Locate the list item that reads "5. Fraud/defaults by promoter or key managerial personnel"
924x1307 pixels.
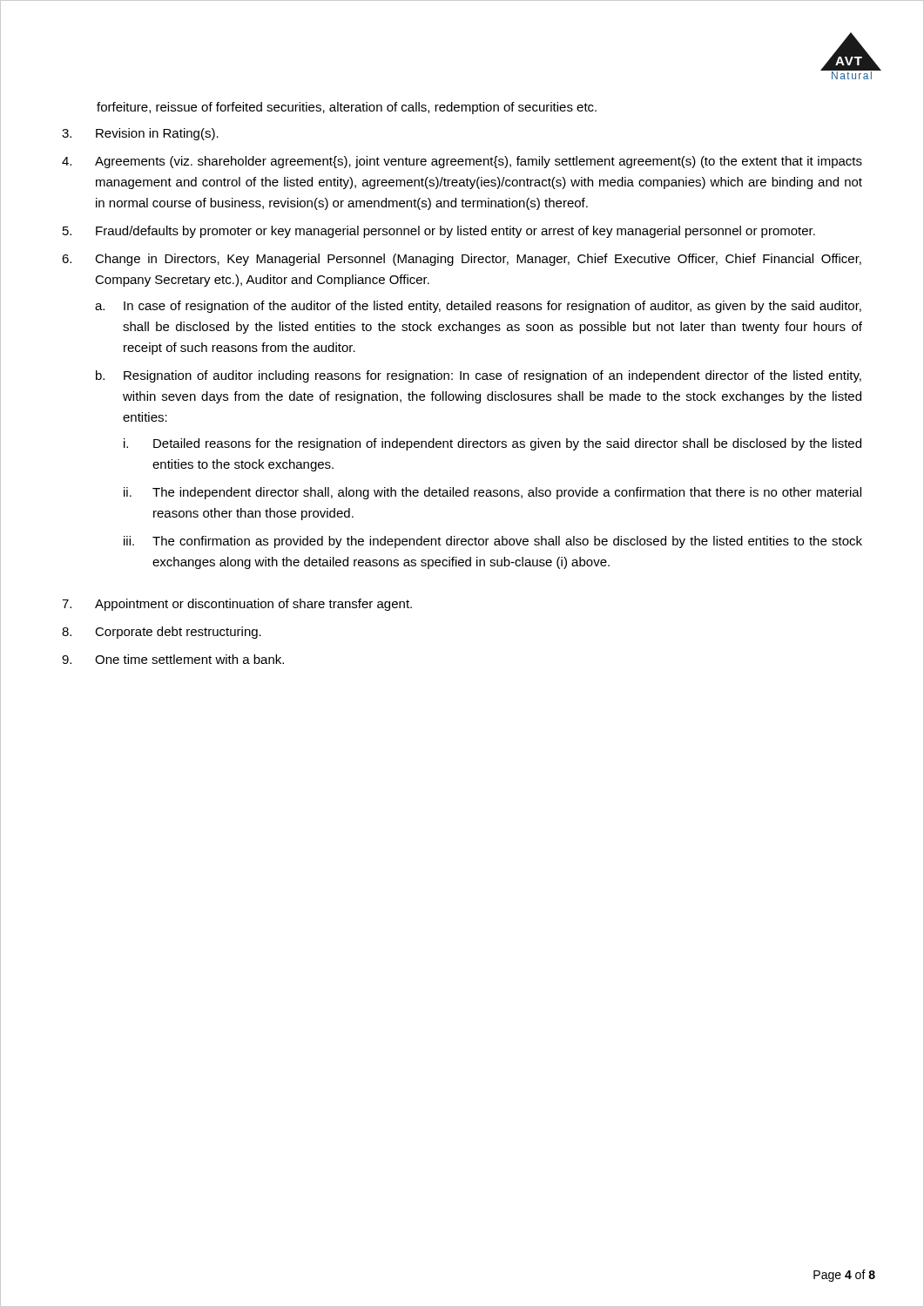[462, 231]
